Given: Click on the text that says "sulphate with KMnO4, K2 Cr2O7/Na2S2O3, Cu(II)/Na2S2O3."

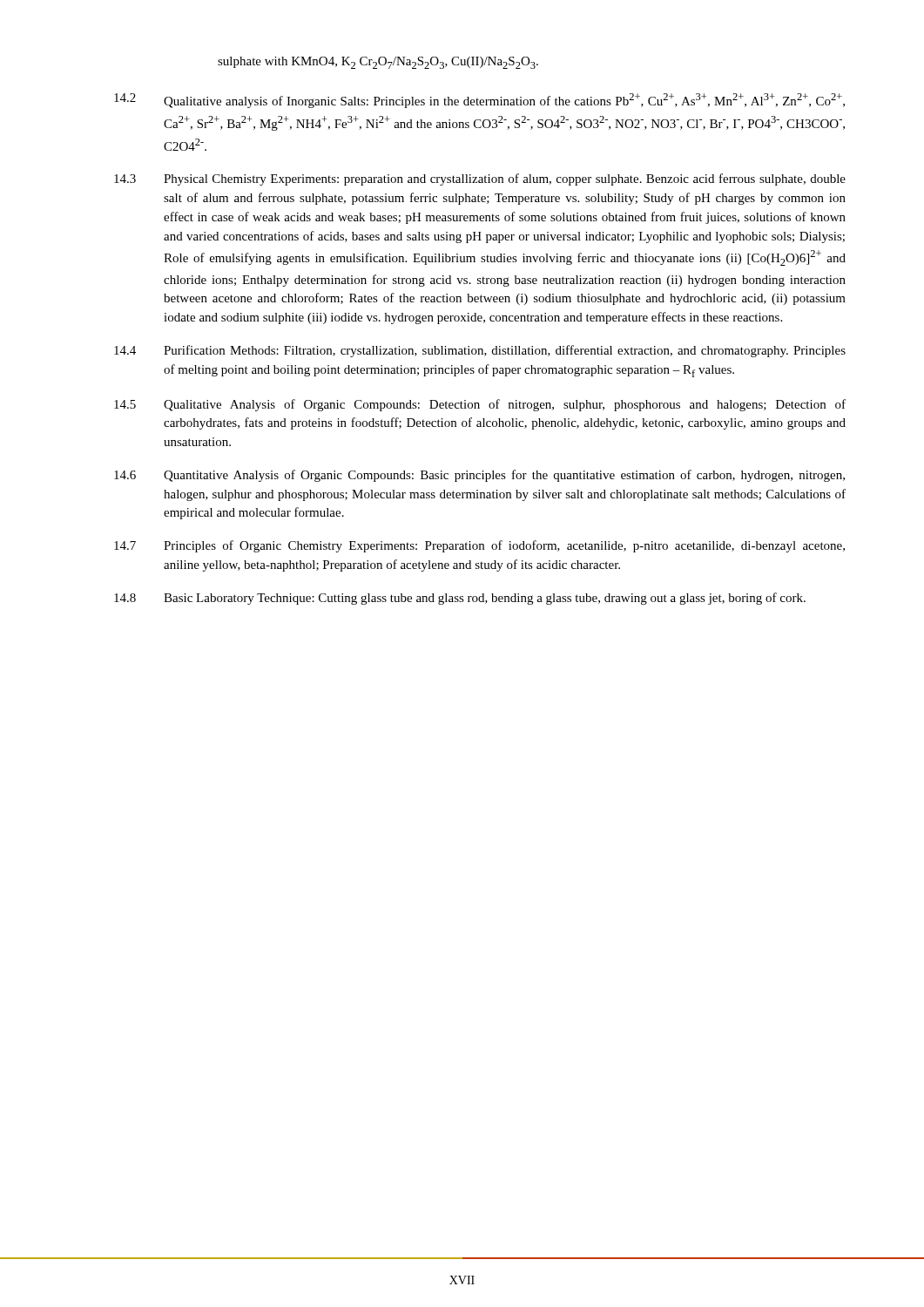Looking at the screenshot, I should 378,63.
